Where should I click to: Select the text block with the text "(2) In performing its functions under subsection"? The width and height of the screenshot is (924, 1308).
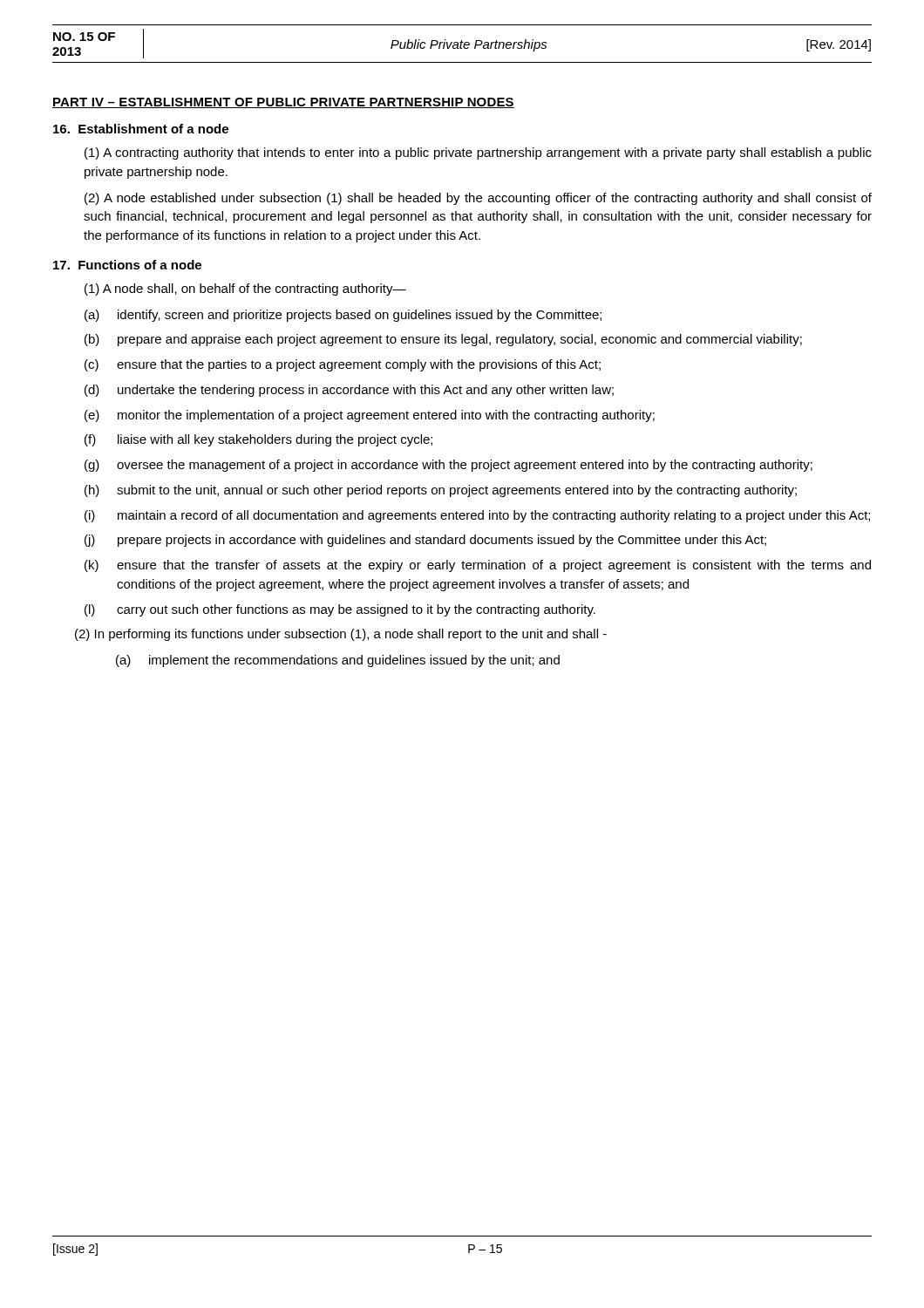330,634
